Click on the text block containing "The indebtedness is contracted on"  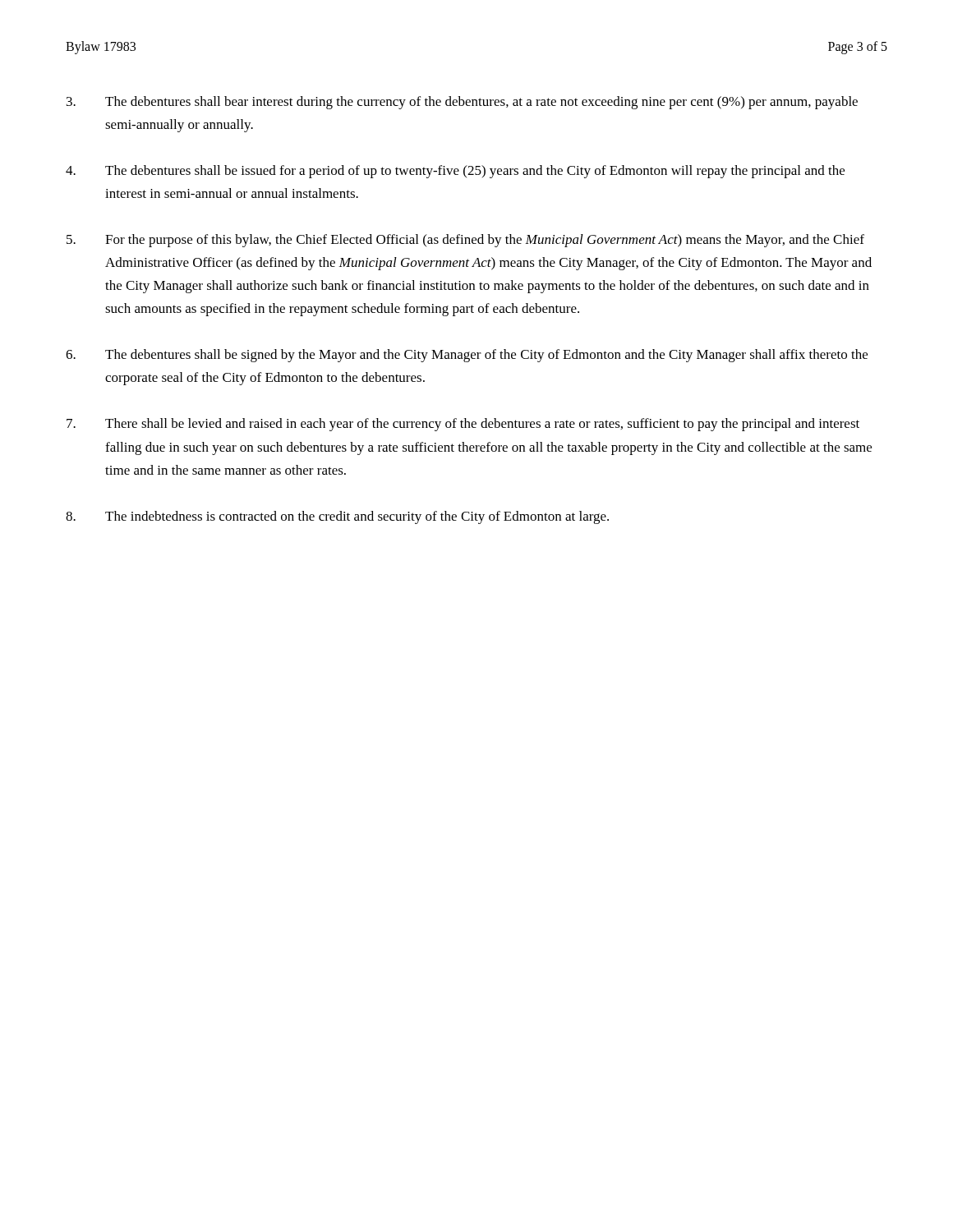click(x=475, y=516)
